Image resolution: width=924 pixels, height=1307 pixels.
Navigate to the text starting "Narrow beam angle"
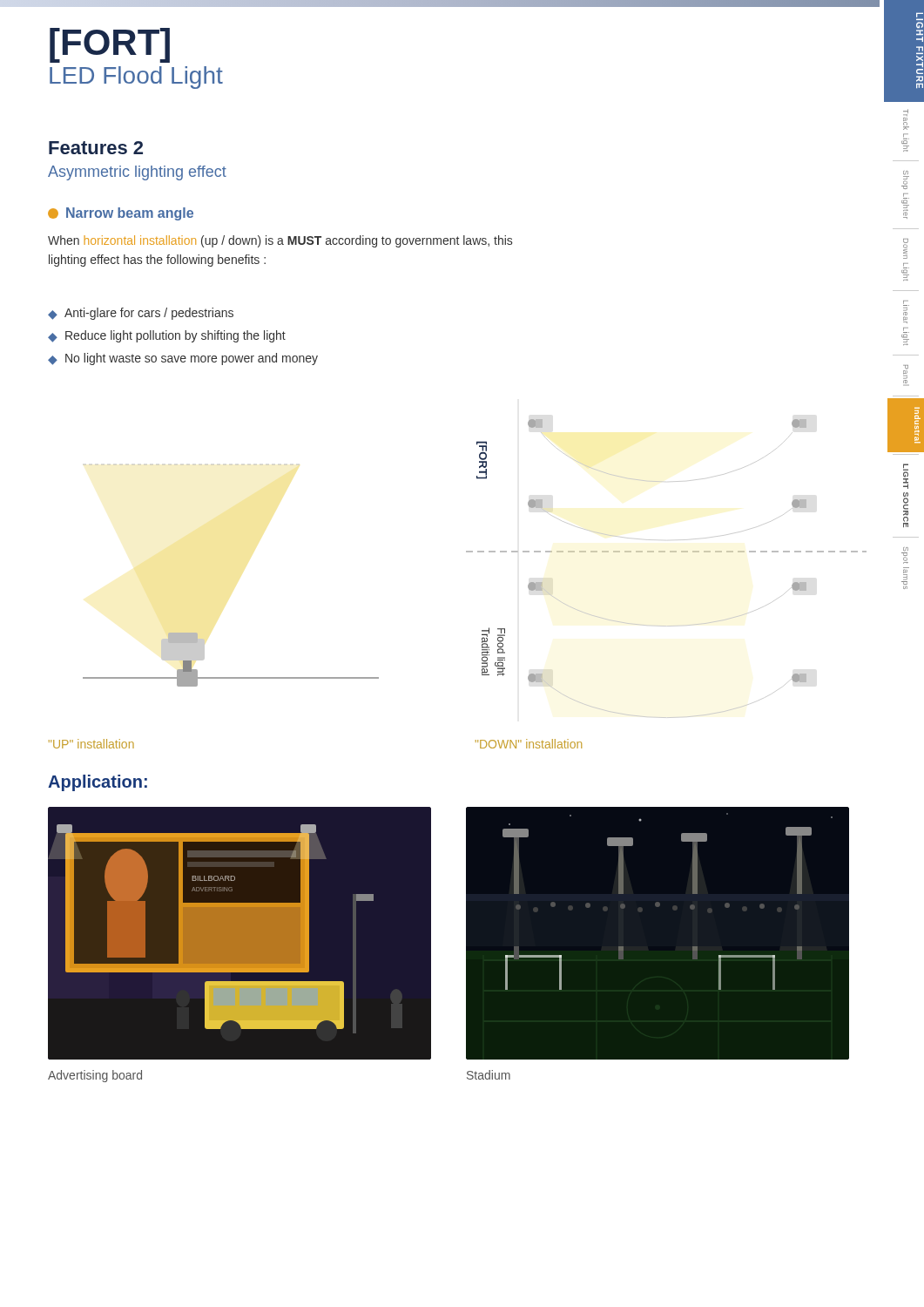121,213
